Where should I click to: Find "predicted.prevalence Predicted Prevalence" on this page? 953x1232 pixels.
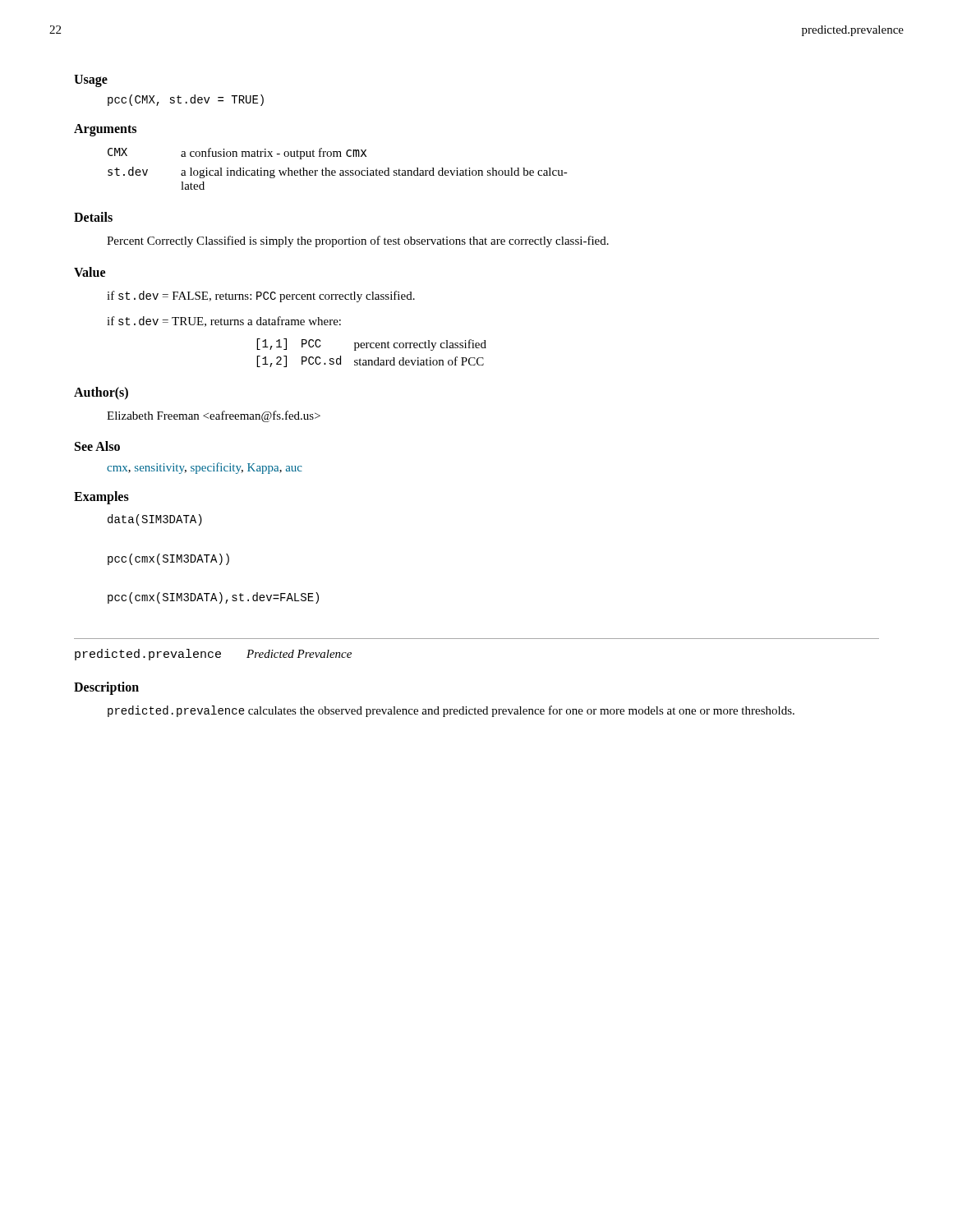coord(213,655)
